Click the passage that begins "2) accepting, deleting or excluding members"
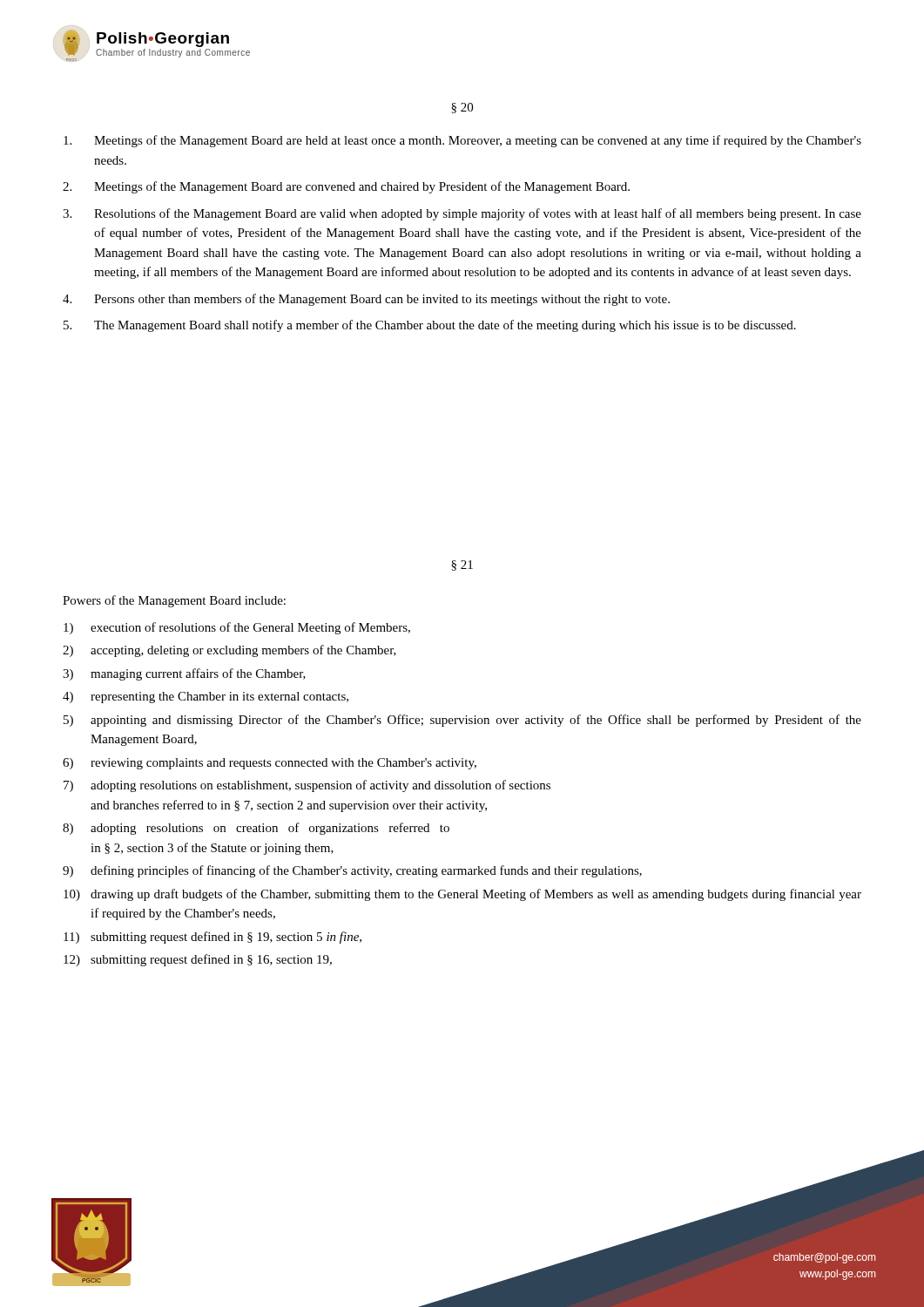This screenshot has height=1307, width=924. point(229,651)
